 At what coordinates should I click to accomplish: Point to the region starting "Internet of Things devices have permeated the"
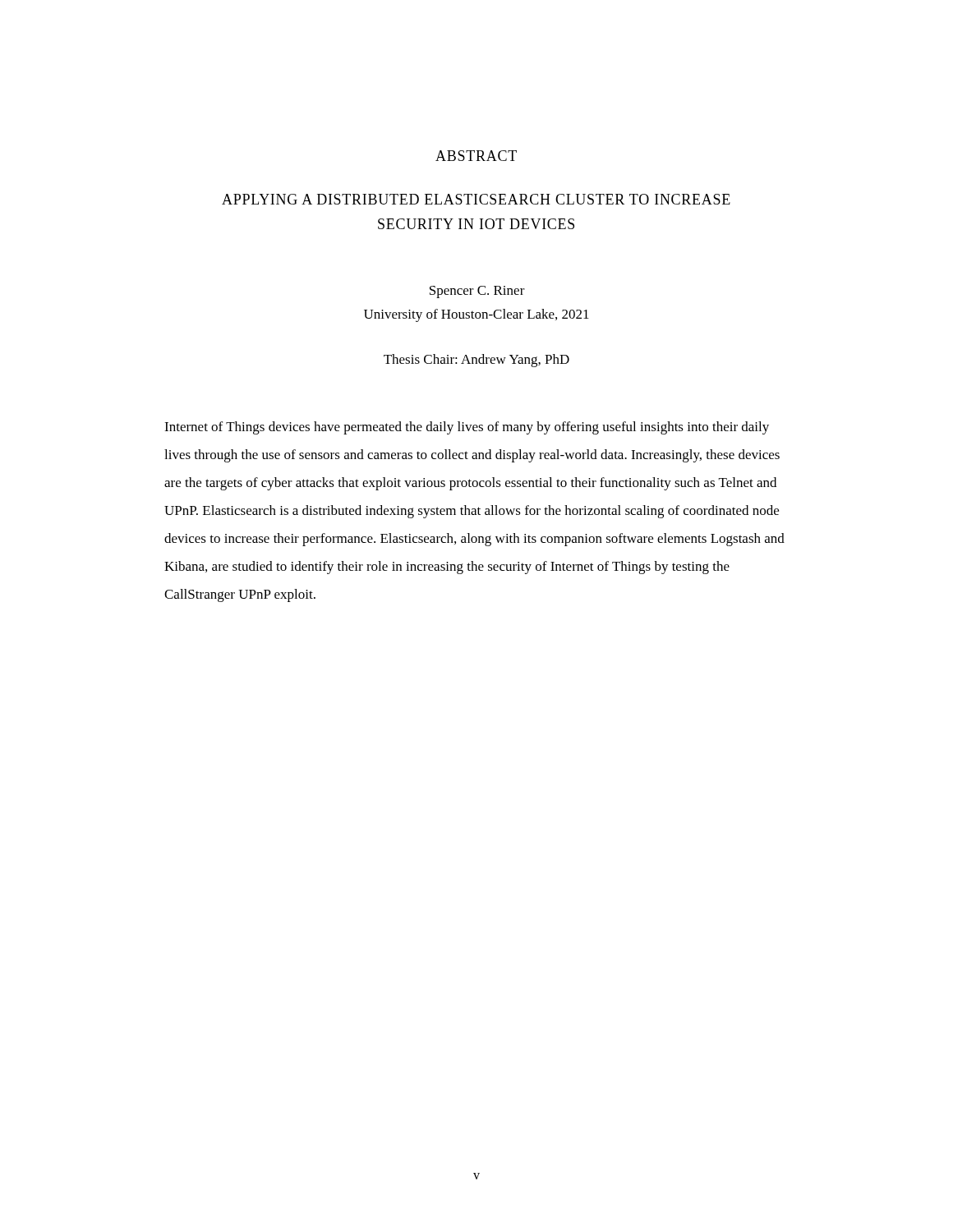(474, 511)
